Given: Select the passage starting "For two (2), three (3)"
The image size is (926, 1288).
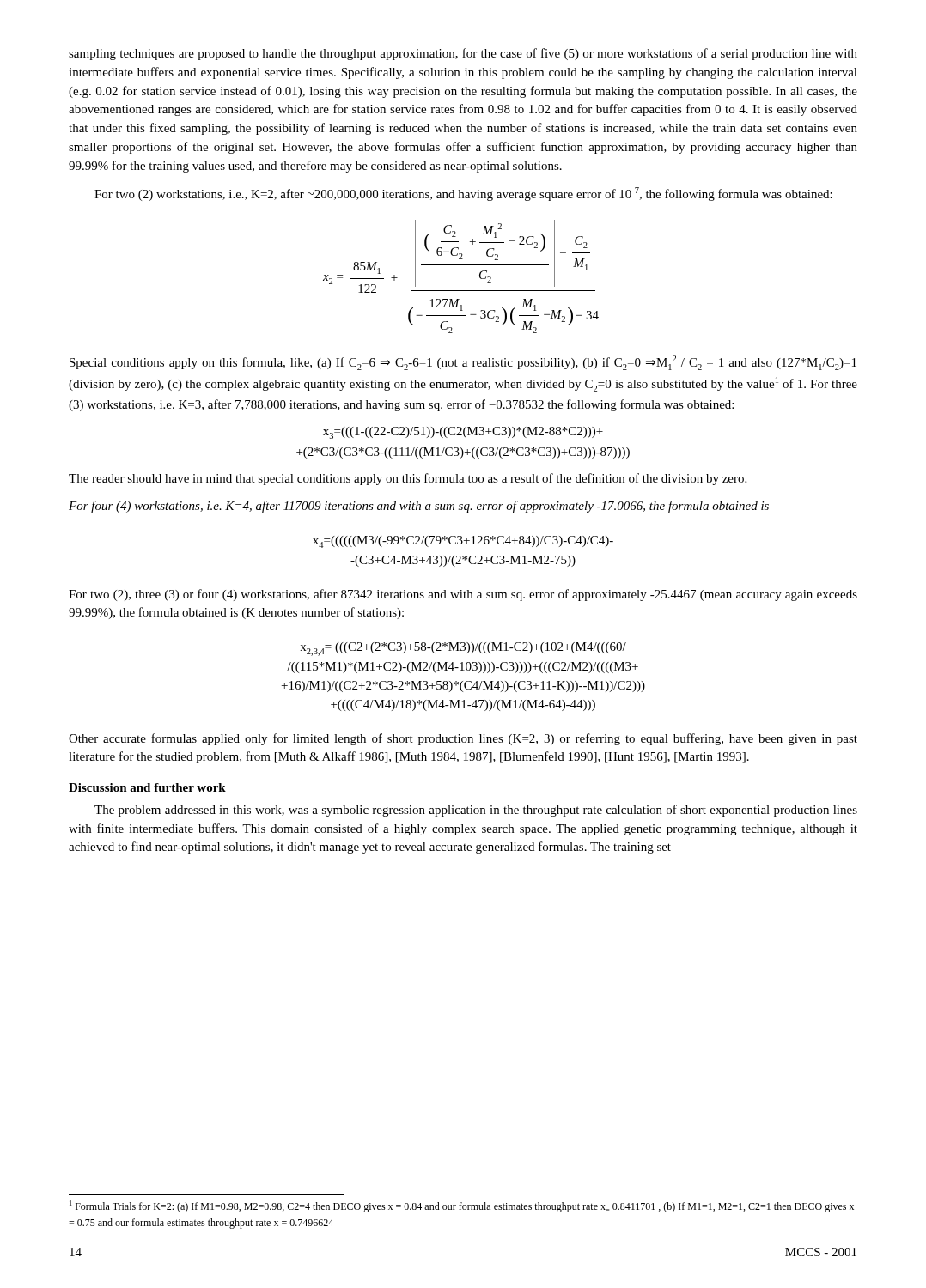Looking at the screenshot, I should pyautogui.click(x=463, y=603).
